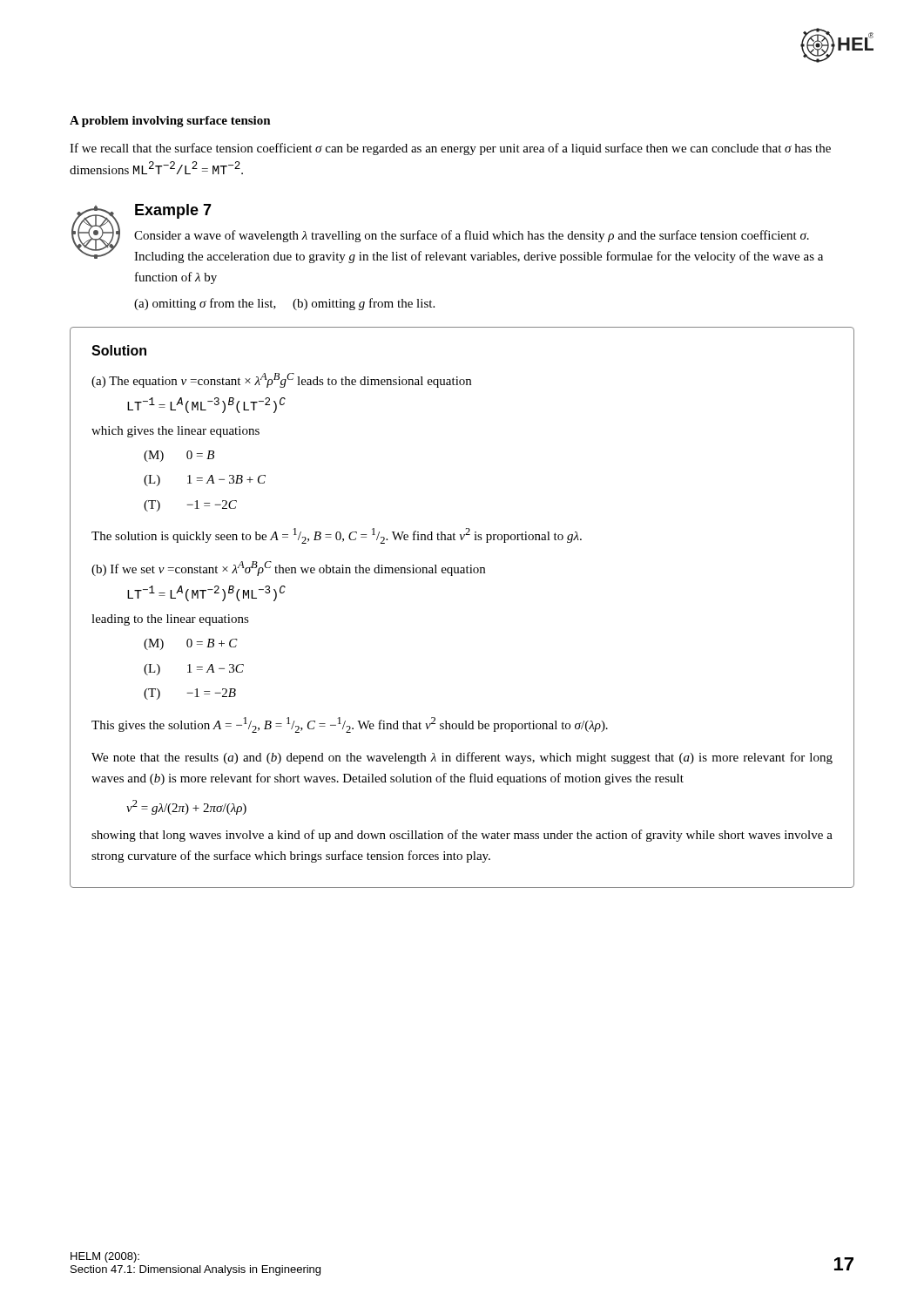Find the passage starting "v2 = gλ/(2π) + 2πσ/(λρ)"
The height and width of the screenshot is (1307, 924).
(x=187, y=806)
